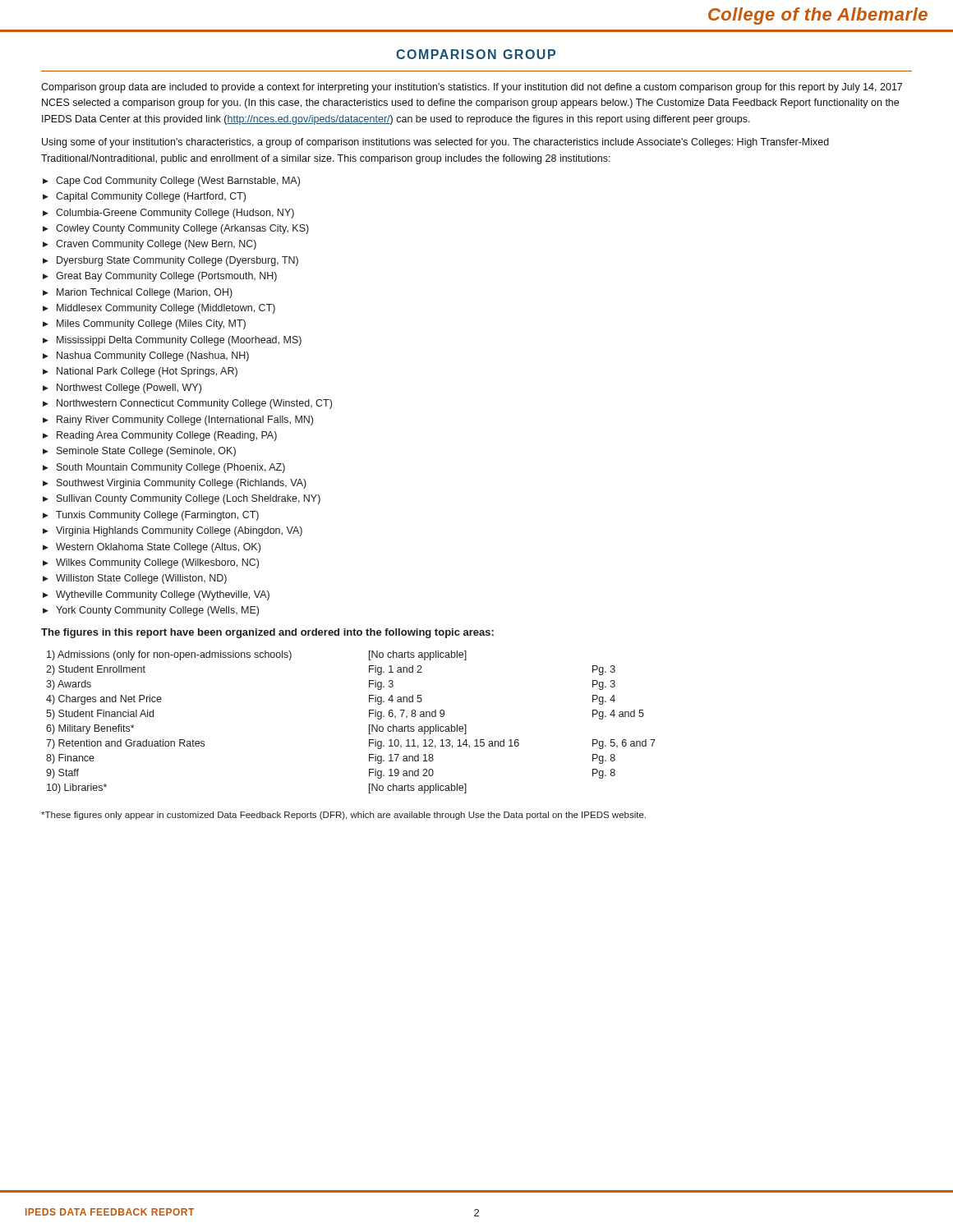Find the table
The height and width of the screenshot is (1232, 953).
click(x=476, y=721)
